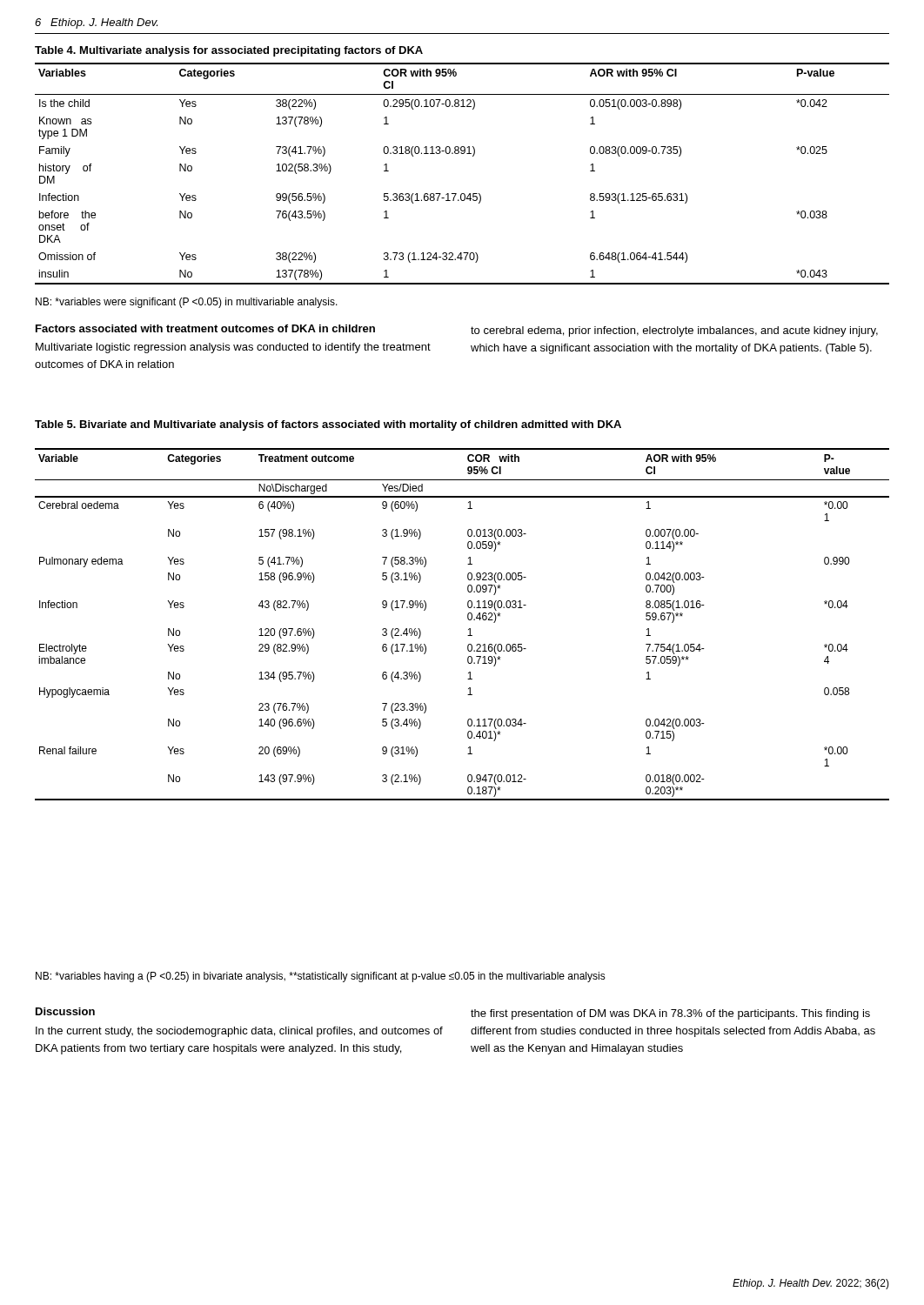Image resolution: width=924 pixels, height=1305 pixels.
Task: Locate the block of text that opens with "NB: *variables having a (P <0.25) in"
Action: 320,976
